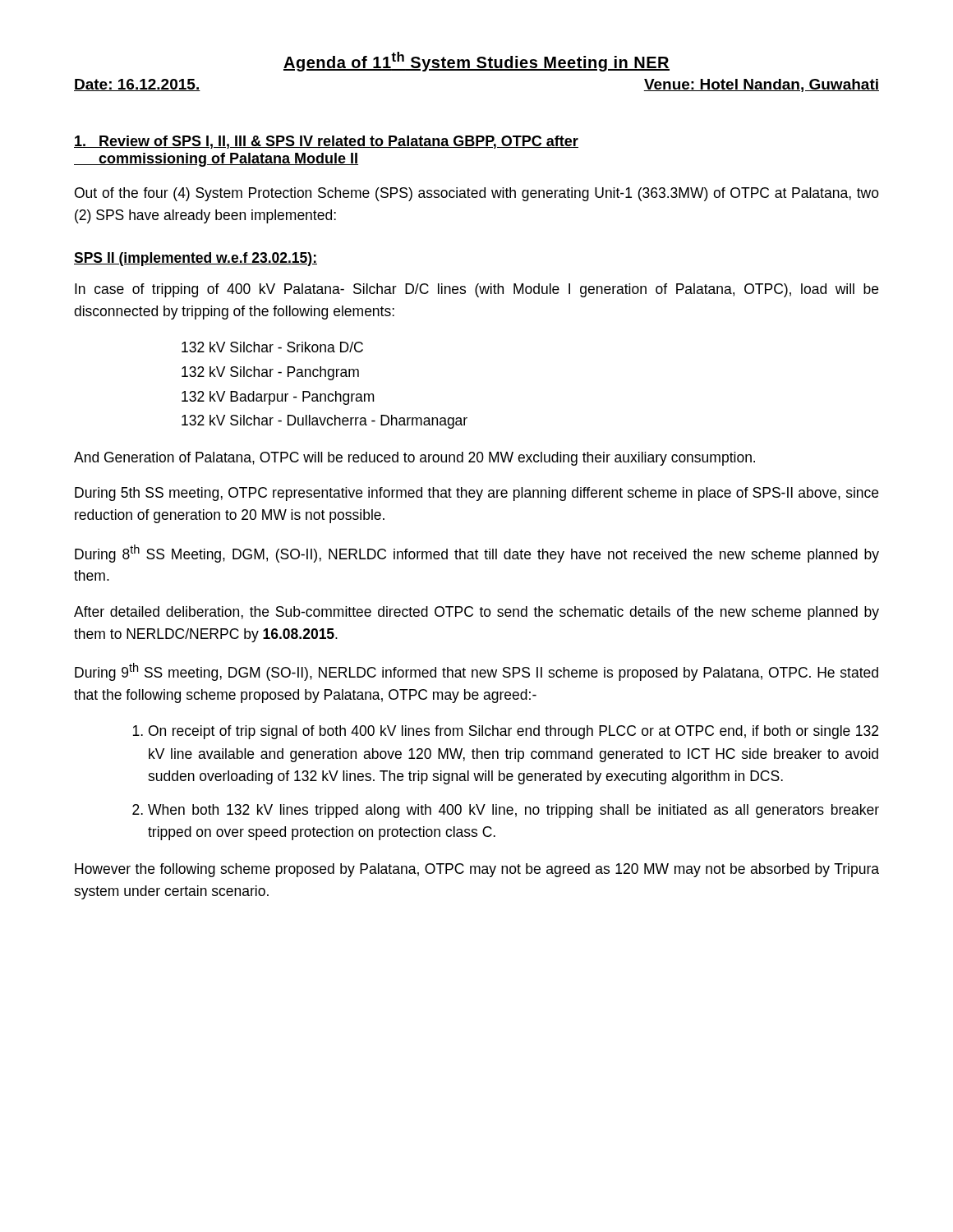Locate the text block starting "On receipt of trip signal of"
953x1232 pixels.
[513, 754]
